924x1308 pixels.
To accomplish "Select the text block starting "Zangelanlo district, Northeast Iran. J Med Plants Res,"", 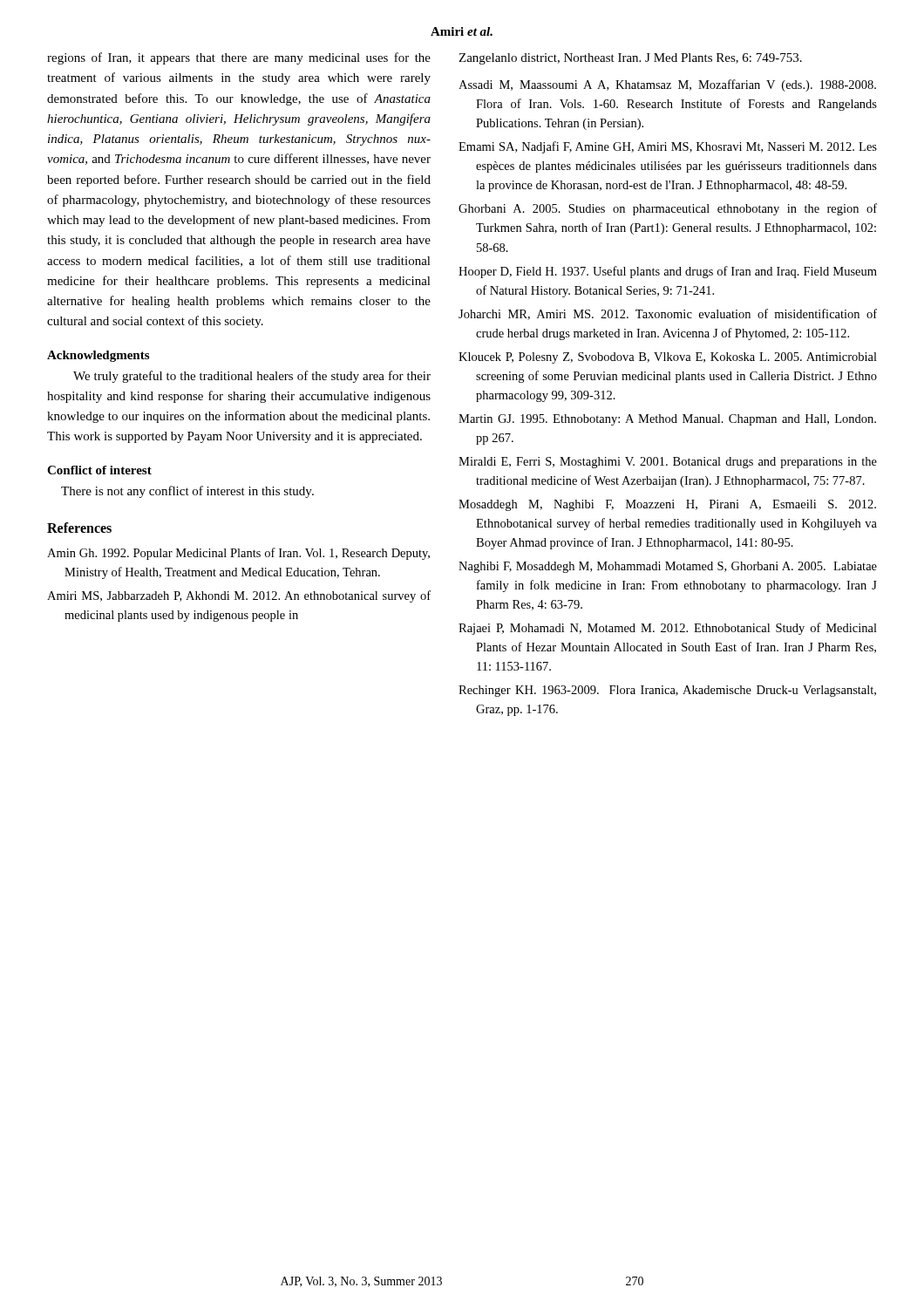I will tap(630, 58).
